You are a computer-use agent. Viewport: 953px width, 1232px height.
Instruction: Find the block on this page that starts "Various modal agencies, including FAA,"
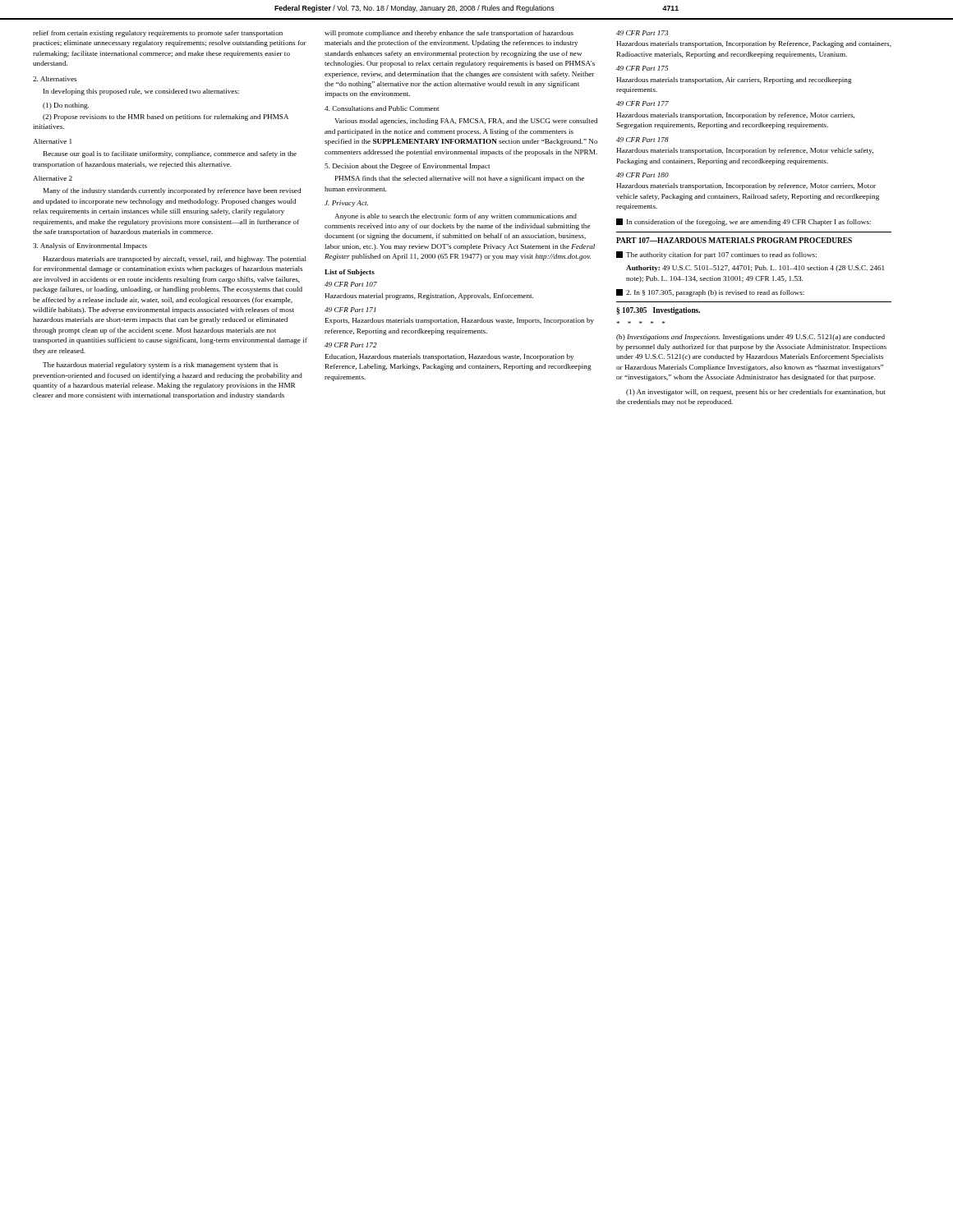[462, 136]
